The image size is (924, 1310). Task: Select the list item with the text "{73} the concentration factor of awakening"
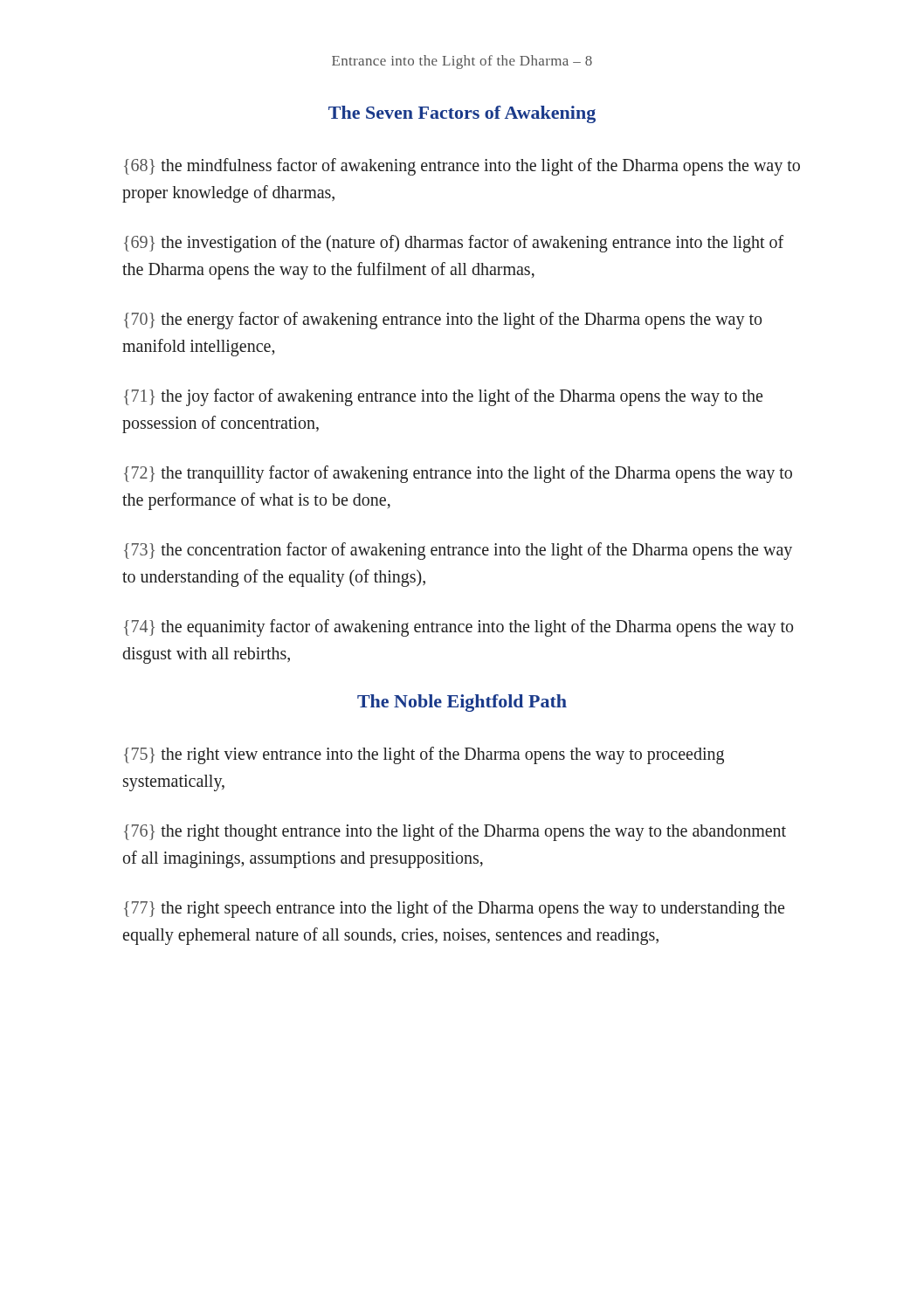click(x=457, y=563)
